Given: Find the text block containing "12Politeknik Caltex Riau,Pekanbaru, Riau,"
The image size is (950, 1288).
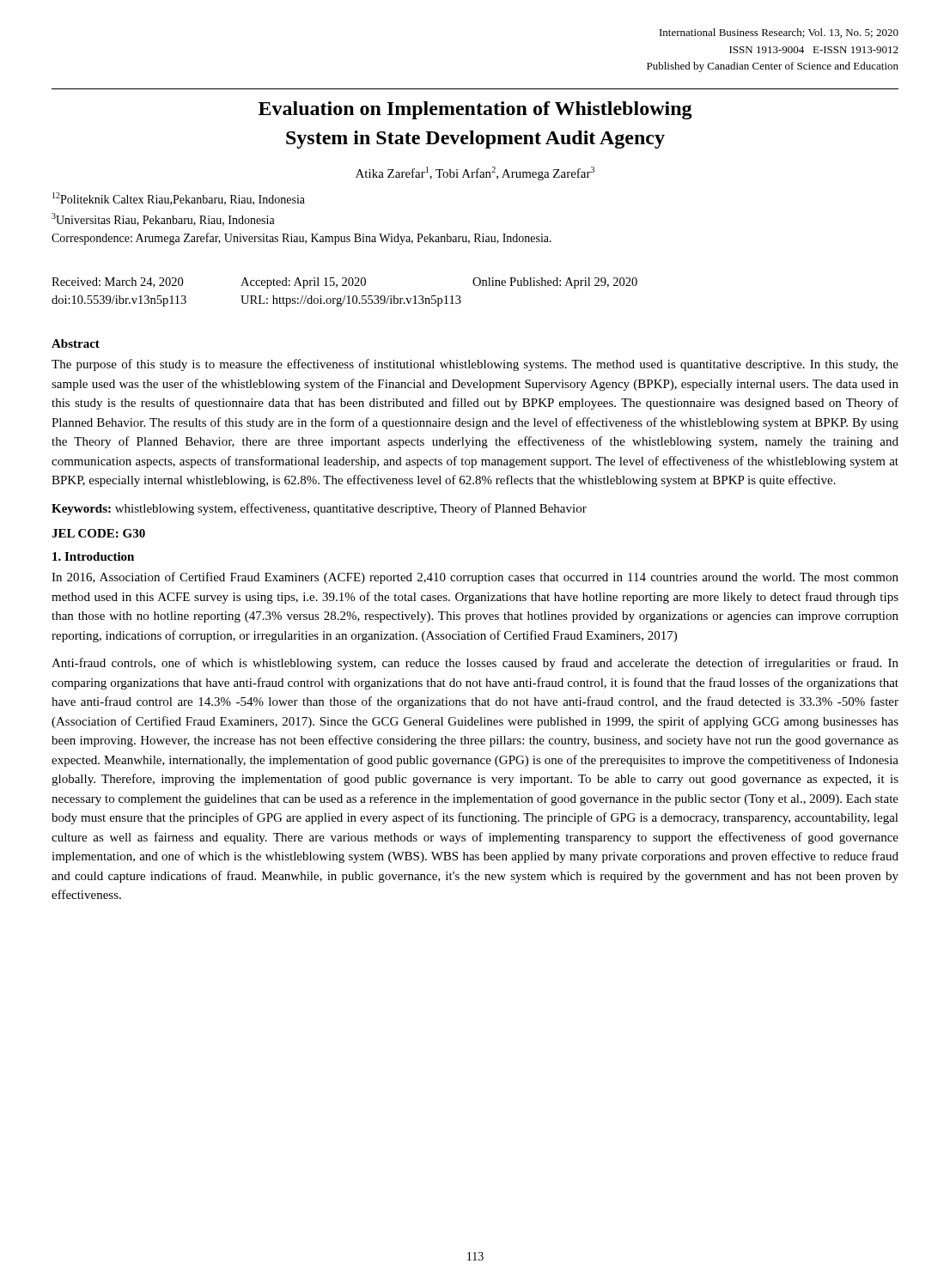Looking at the screenshot, I should coord(178,198).
